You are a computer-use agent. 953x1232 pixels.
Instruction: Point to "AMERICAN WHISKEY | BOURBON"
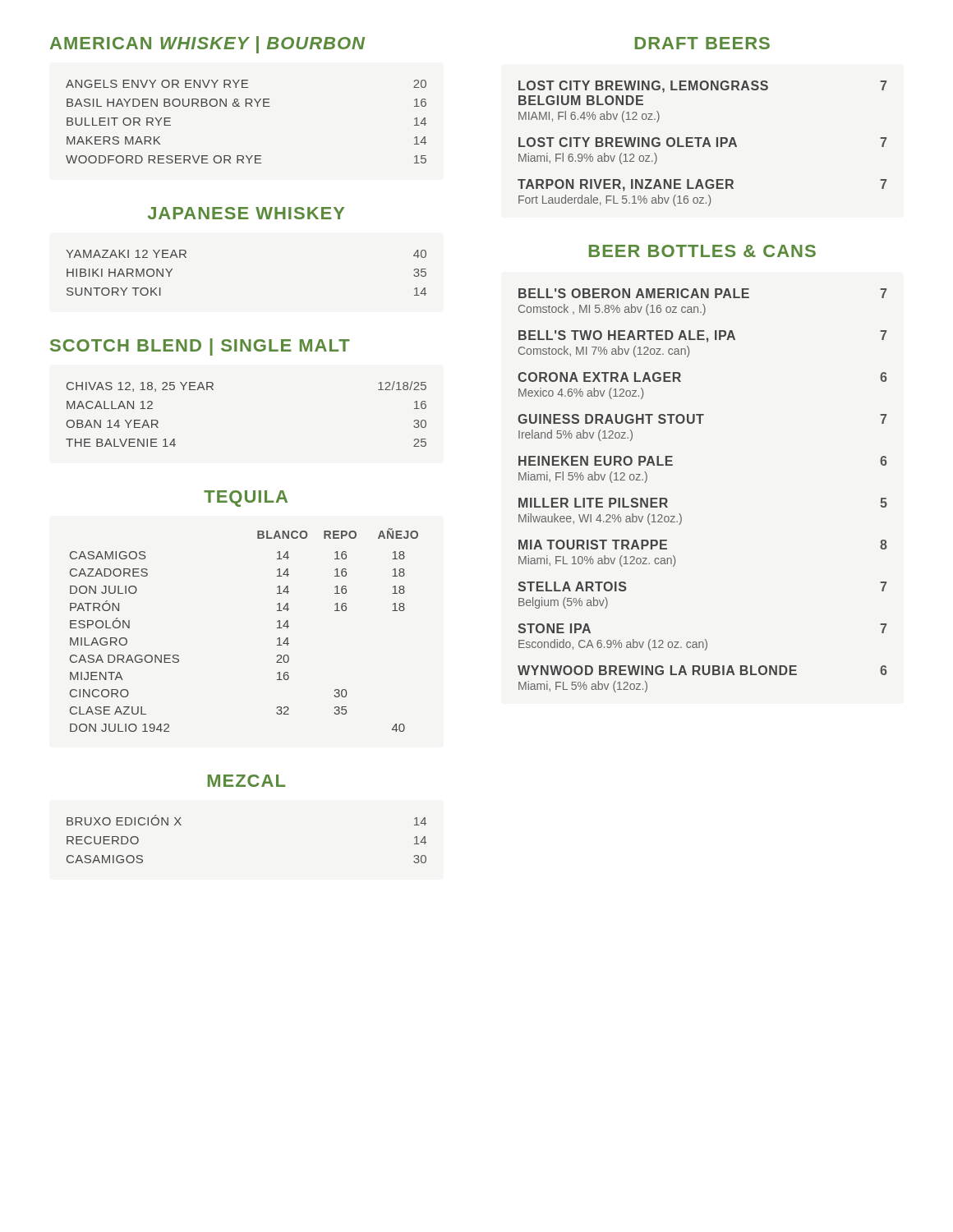[207, 43]
